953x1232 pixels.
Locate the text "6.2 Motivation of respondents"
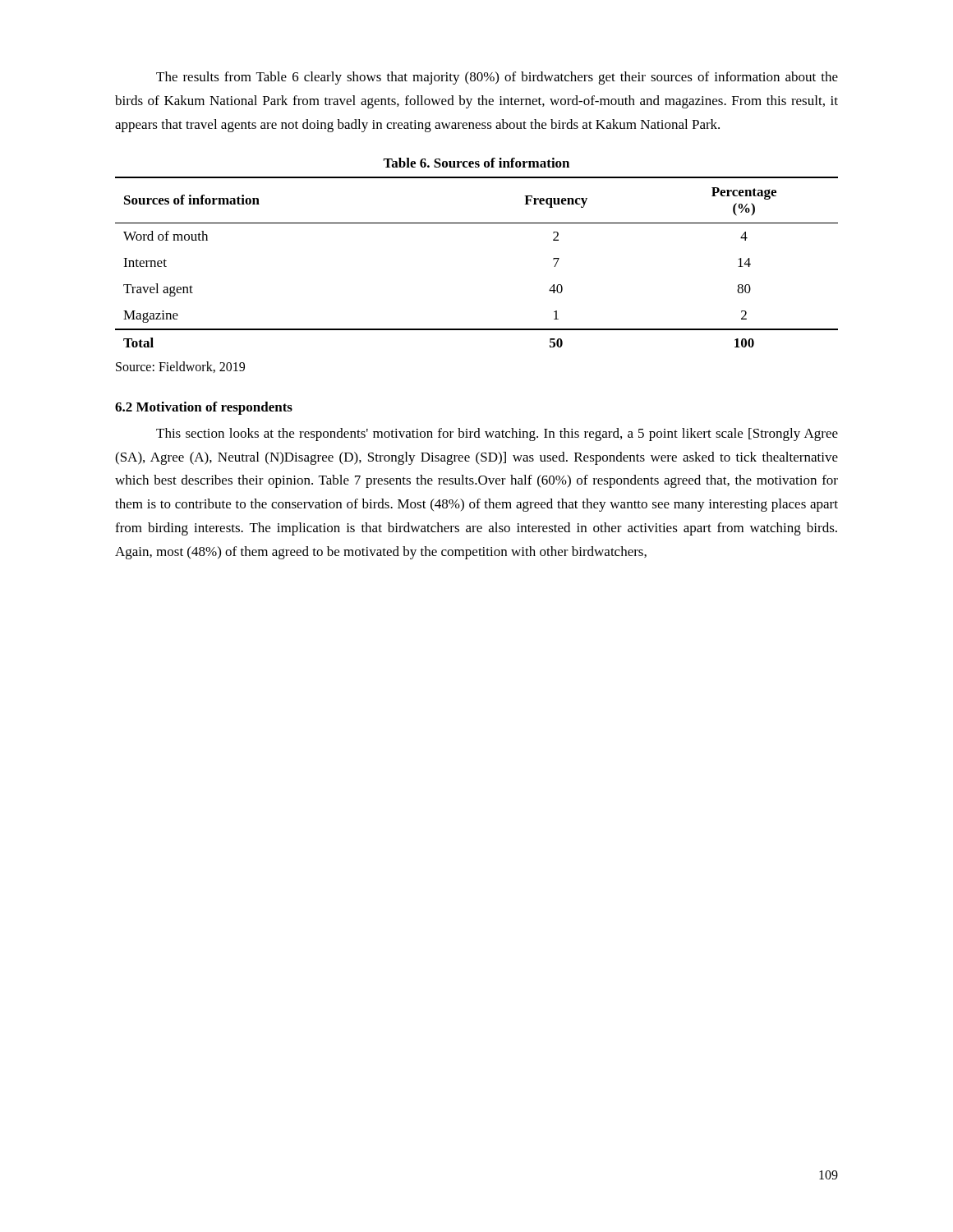[204, 407]
